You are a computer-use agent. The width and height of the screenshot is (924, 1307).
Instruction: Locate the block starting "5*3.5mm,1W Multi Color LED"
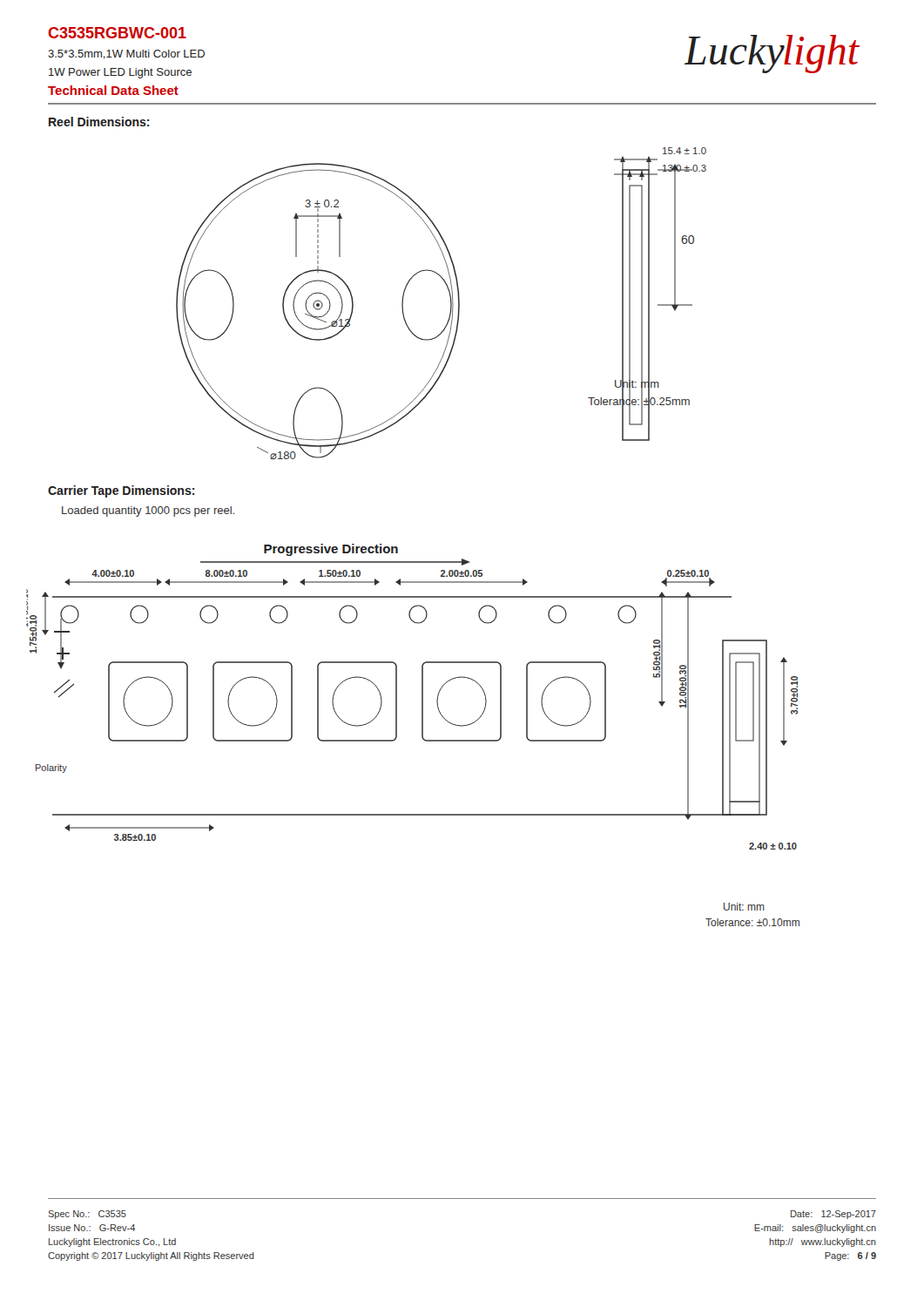[x=127, y=63]
